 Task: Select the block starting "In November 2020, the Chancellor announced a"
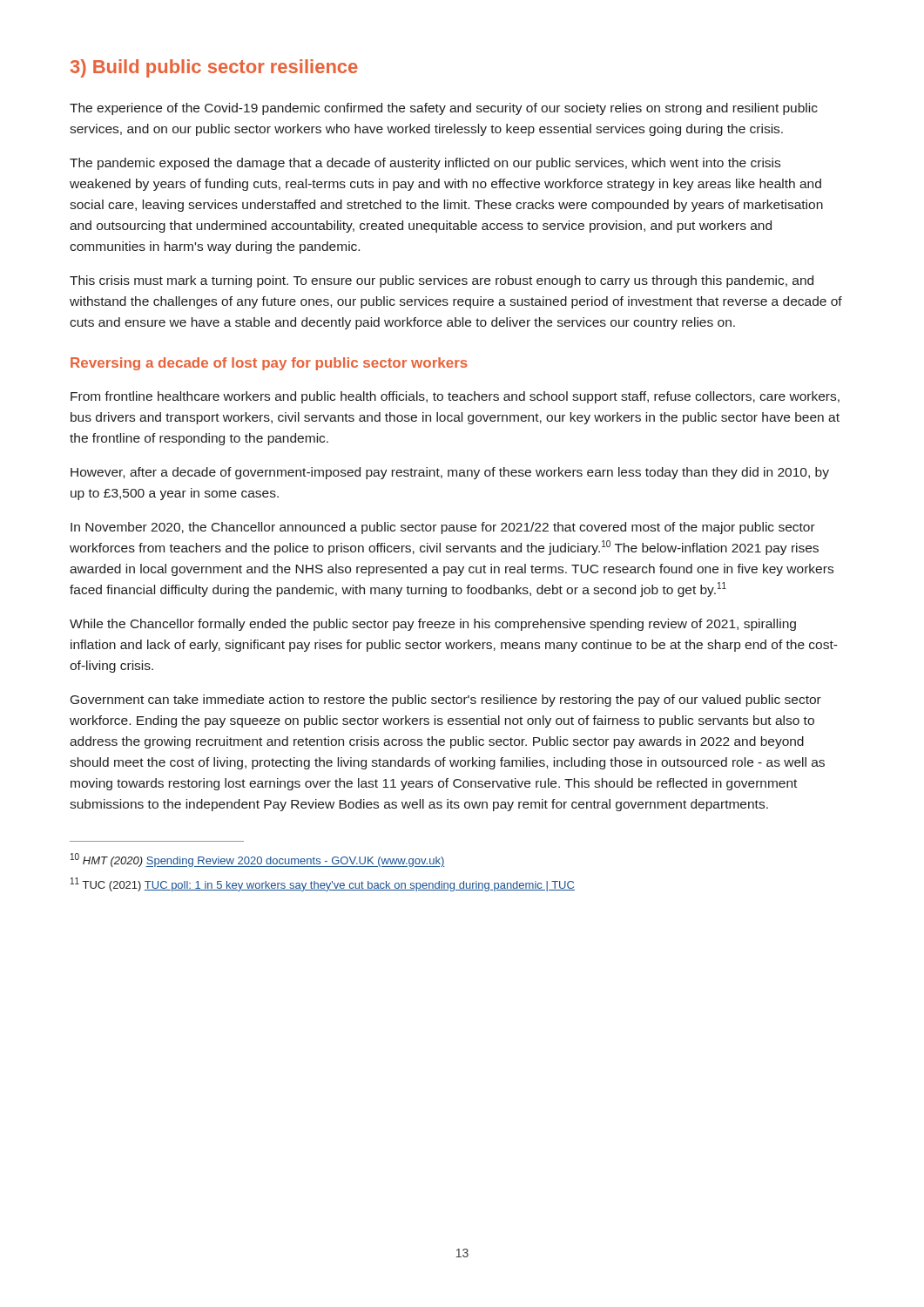452,558
